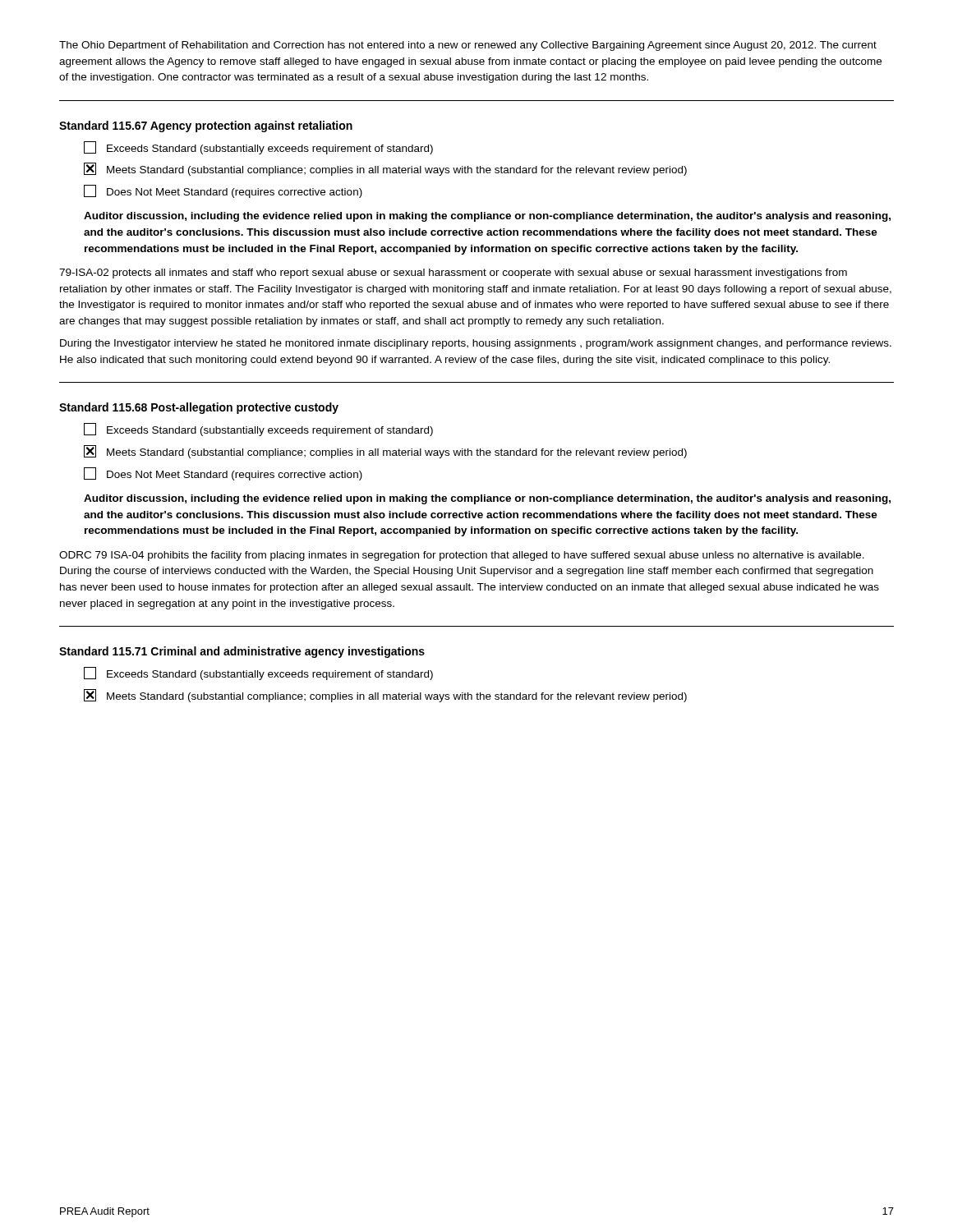Locate the block of text that opens with "During the Investigator"

[x=476, y=351]
